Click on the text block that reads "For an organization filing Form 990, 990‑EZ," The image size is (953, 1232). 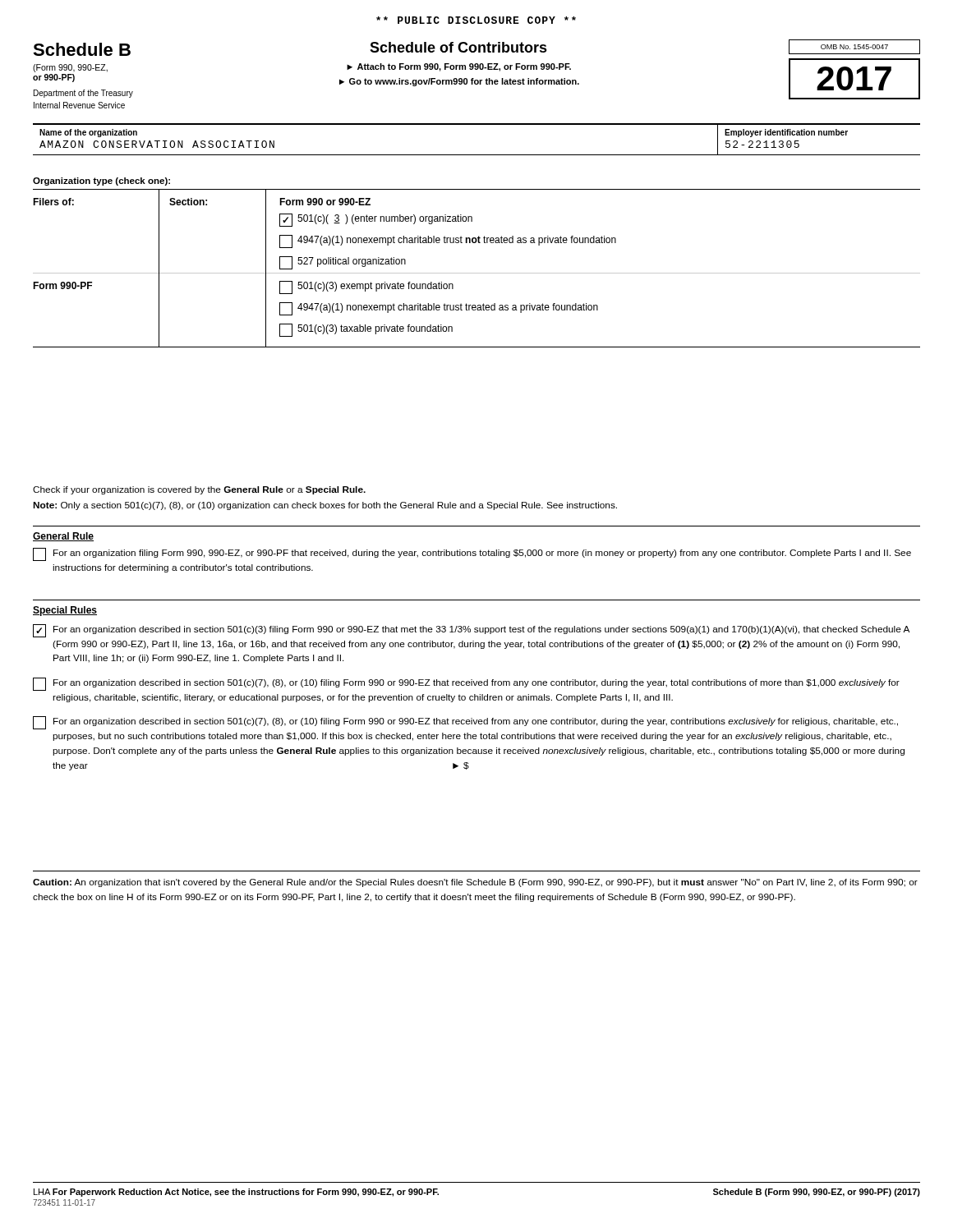[482, 560]
